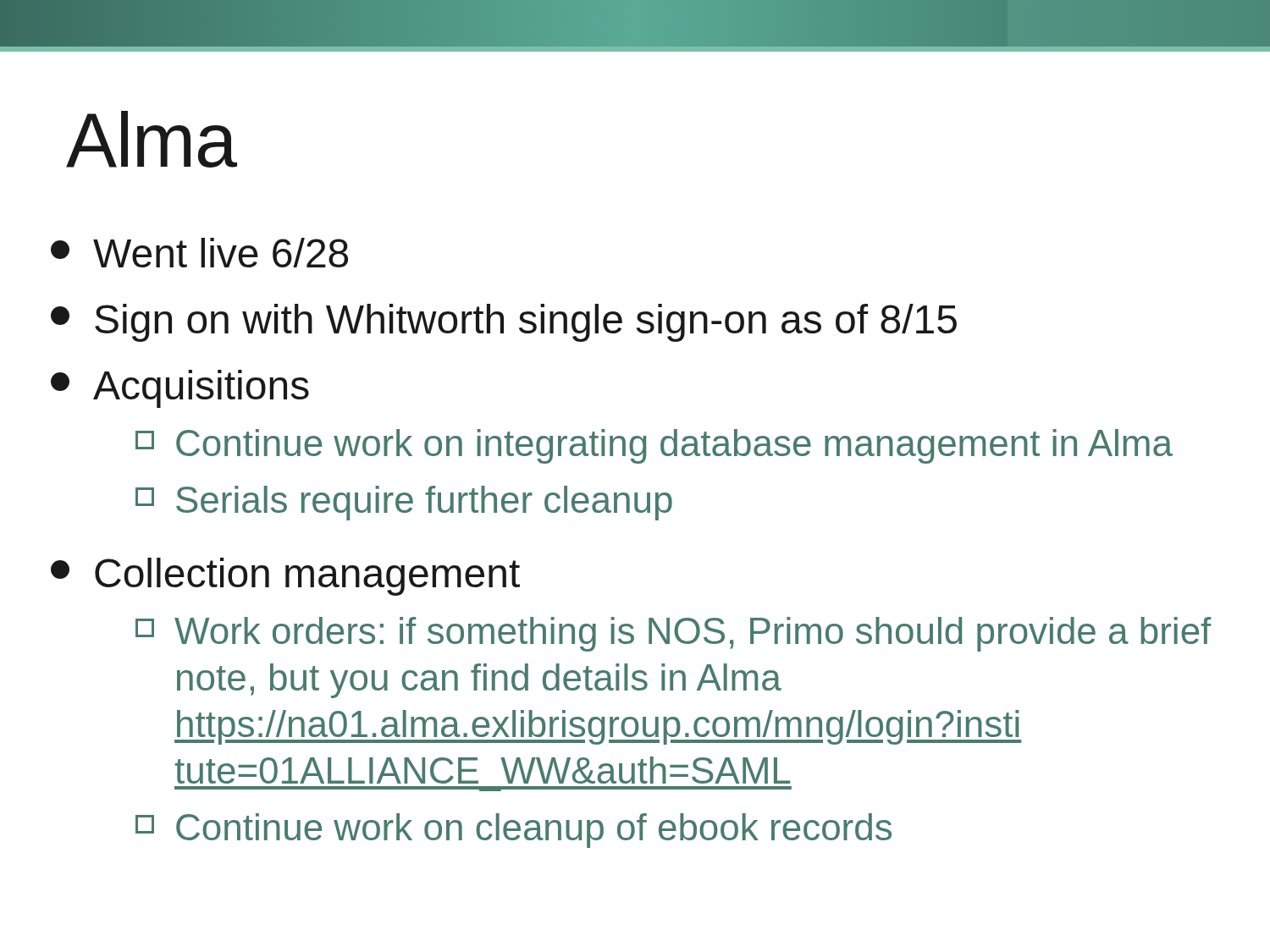Point to the element starting "Went live 6/28"

(x=199, y=253)
